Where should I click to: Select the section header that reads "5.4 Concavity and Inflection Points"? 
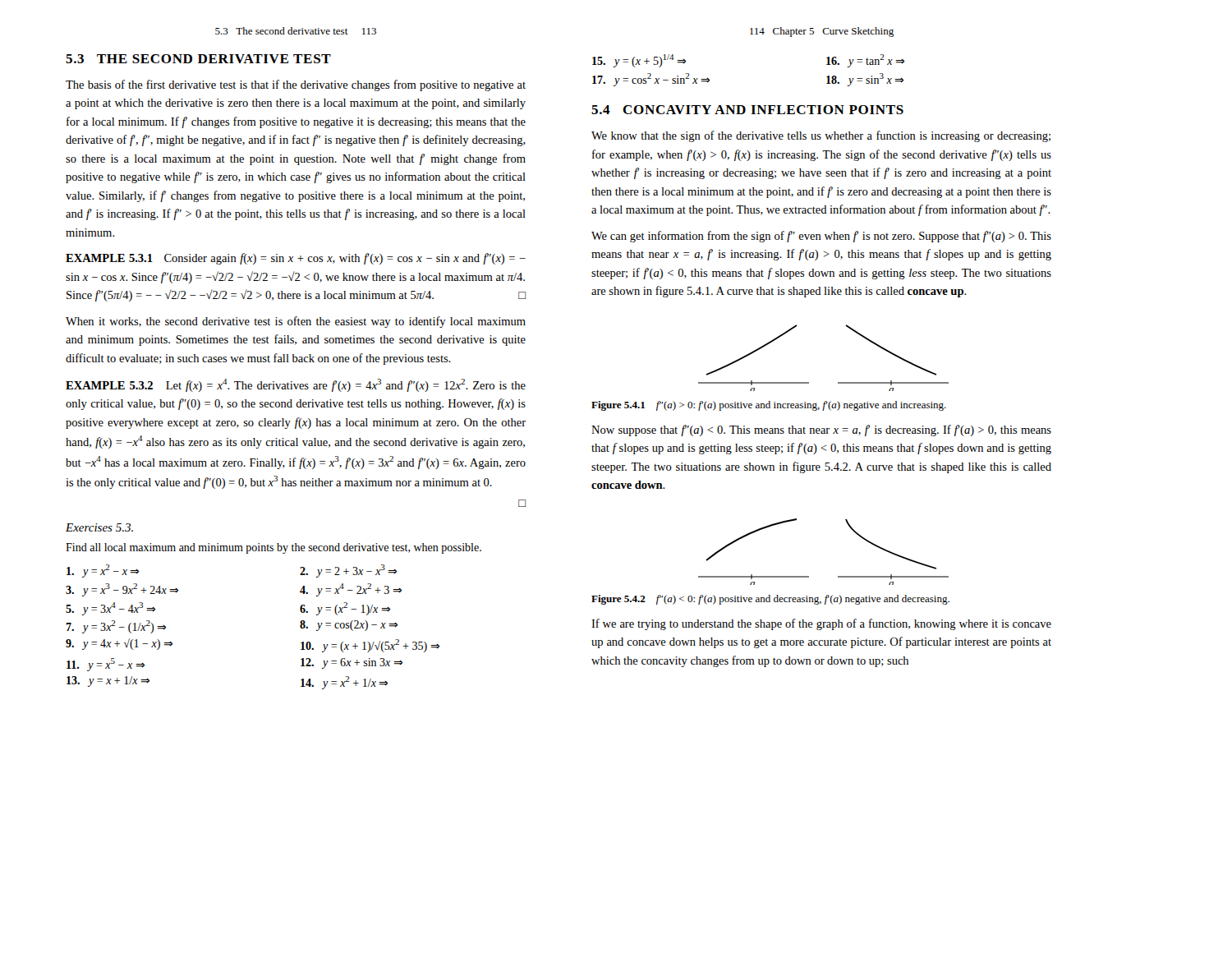821,110
